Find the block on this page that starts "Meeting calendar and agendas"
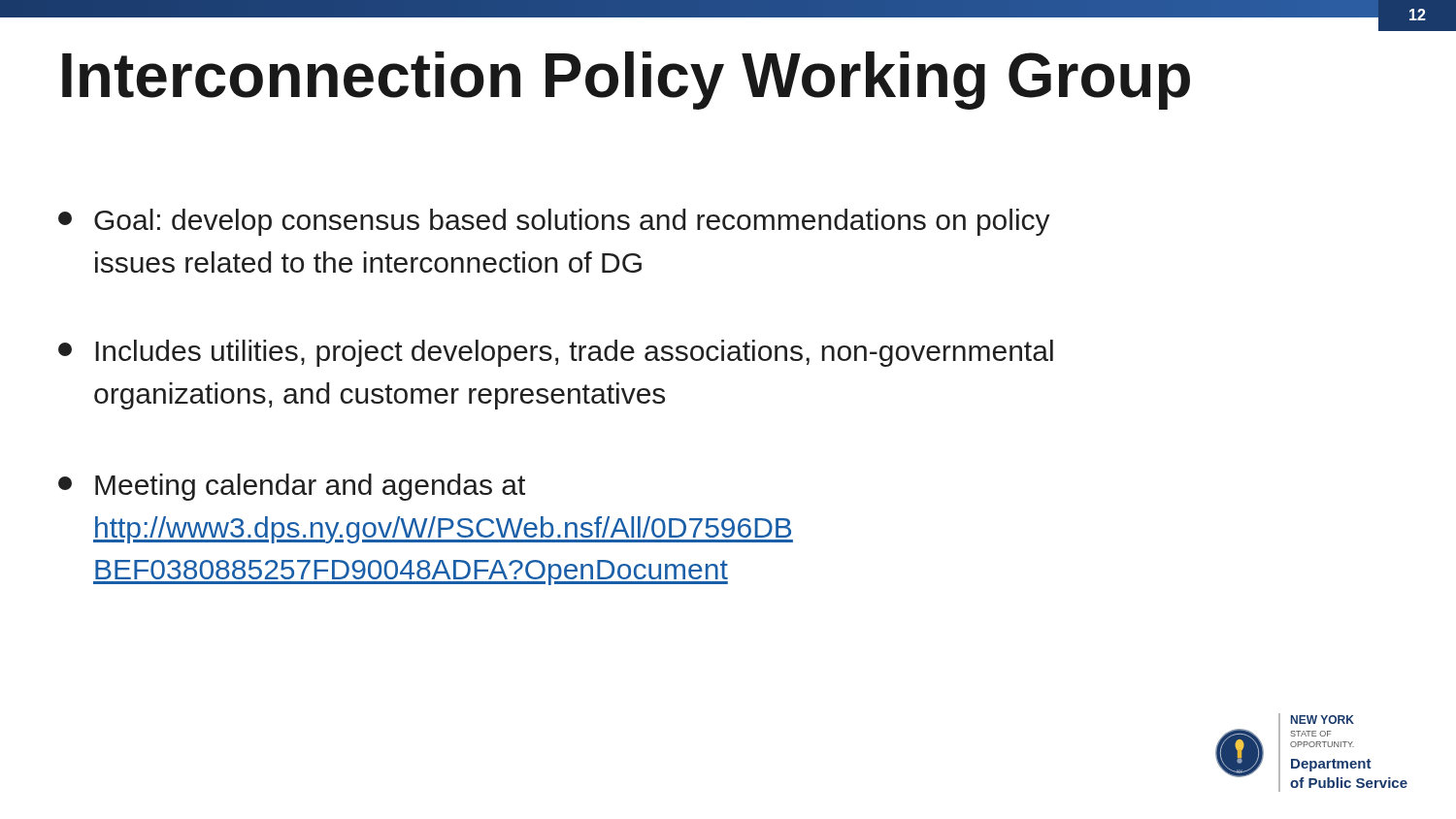1456x819 pixels. coord(426,527)
